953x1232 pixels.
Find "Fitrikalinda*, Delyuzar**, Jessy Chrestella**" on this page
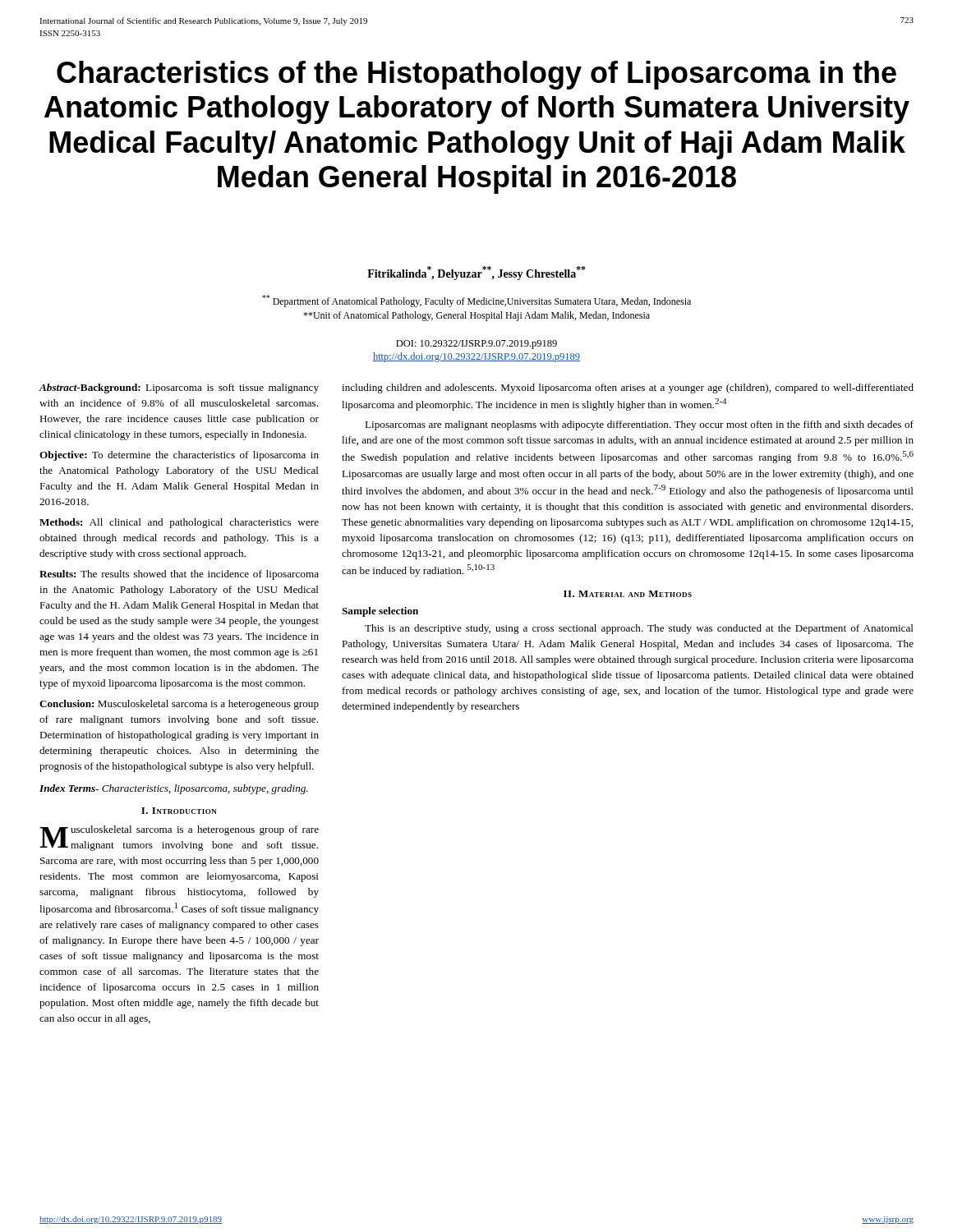pyautogui.click(x=476, y=273)
